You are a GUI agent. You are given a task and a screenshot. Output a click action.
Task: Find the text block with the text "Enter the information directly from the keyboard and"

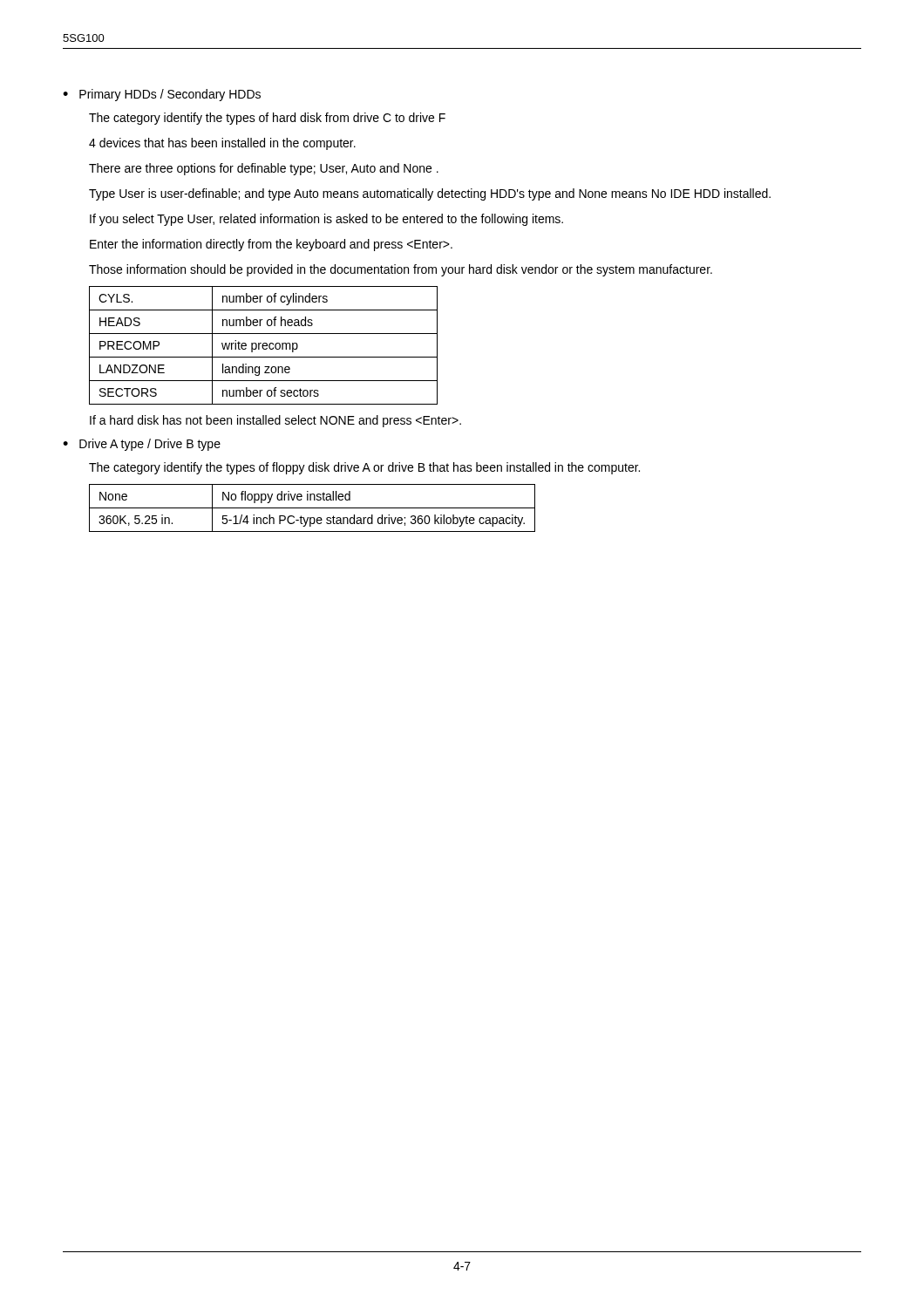coord(271,244)
